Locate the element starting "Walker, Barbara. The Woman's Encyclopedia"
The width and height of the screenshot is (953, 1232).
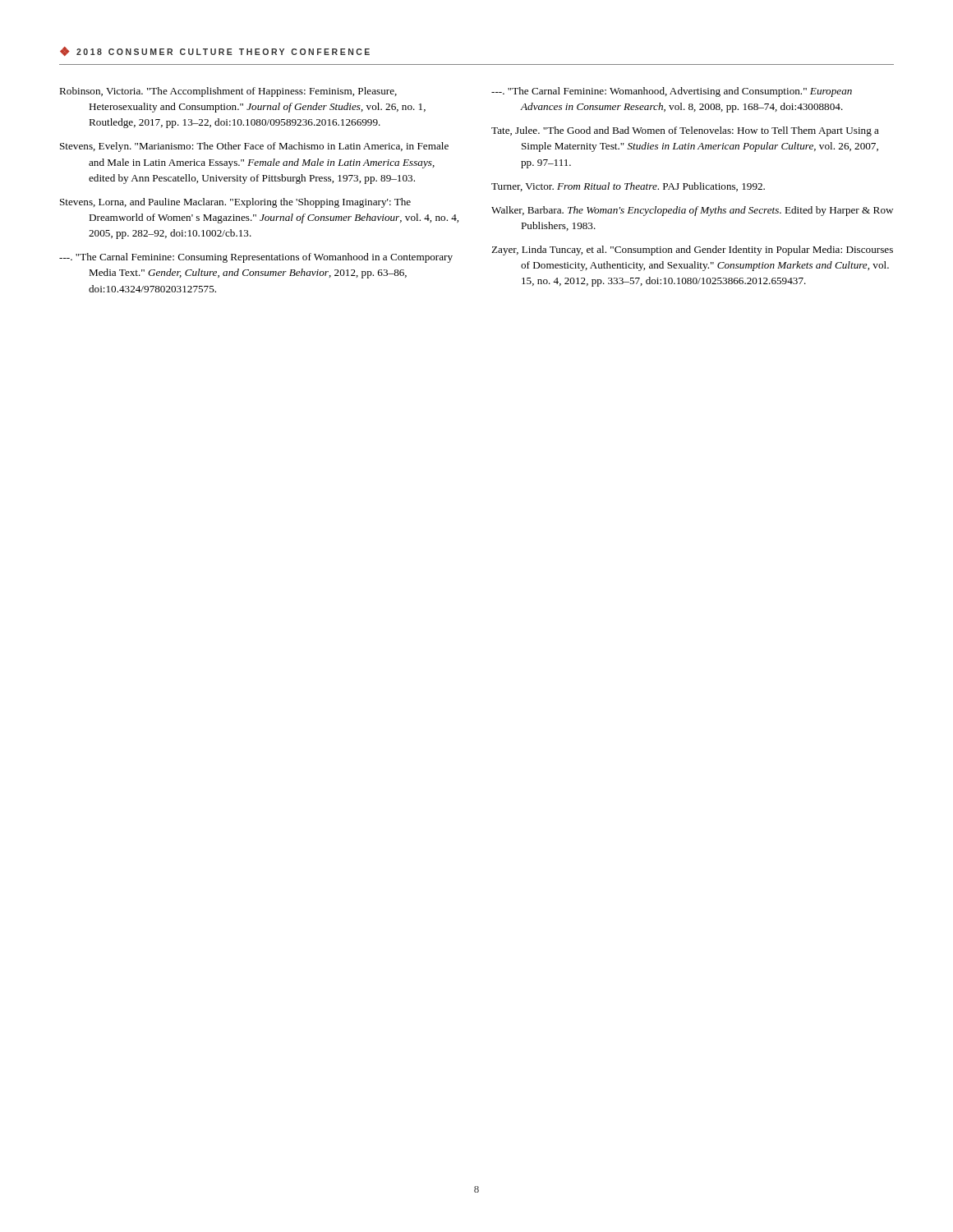click(692, 218)
